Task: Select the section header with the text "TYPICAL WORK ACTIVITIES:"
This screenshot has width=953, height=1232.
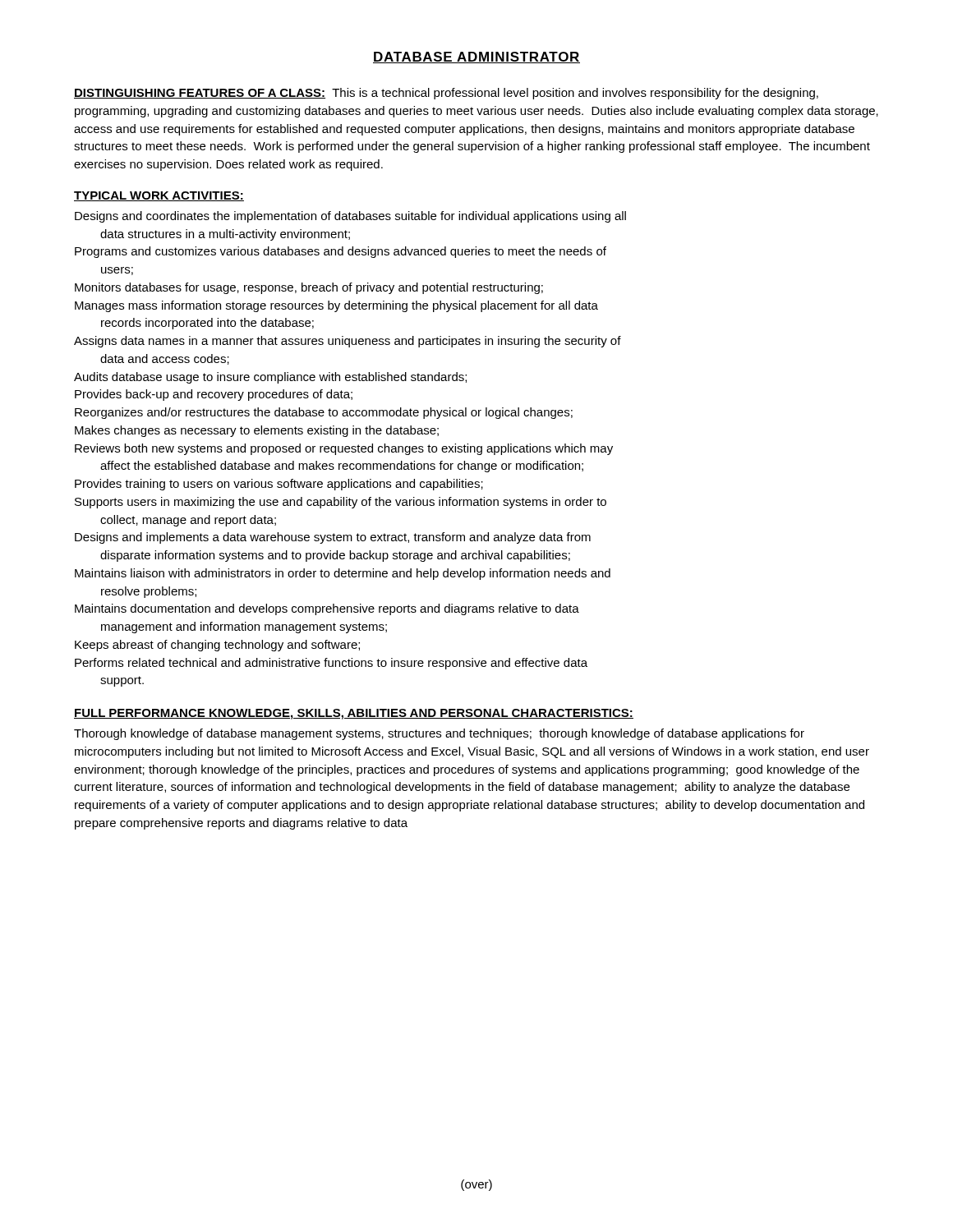Action: tap(159, 195)
